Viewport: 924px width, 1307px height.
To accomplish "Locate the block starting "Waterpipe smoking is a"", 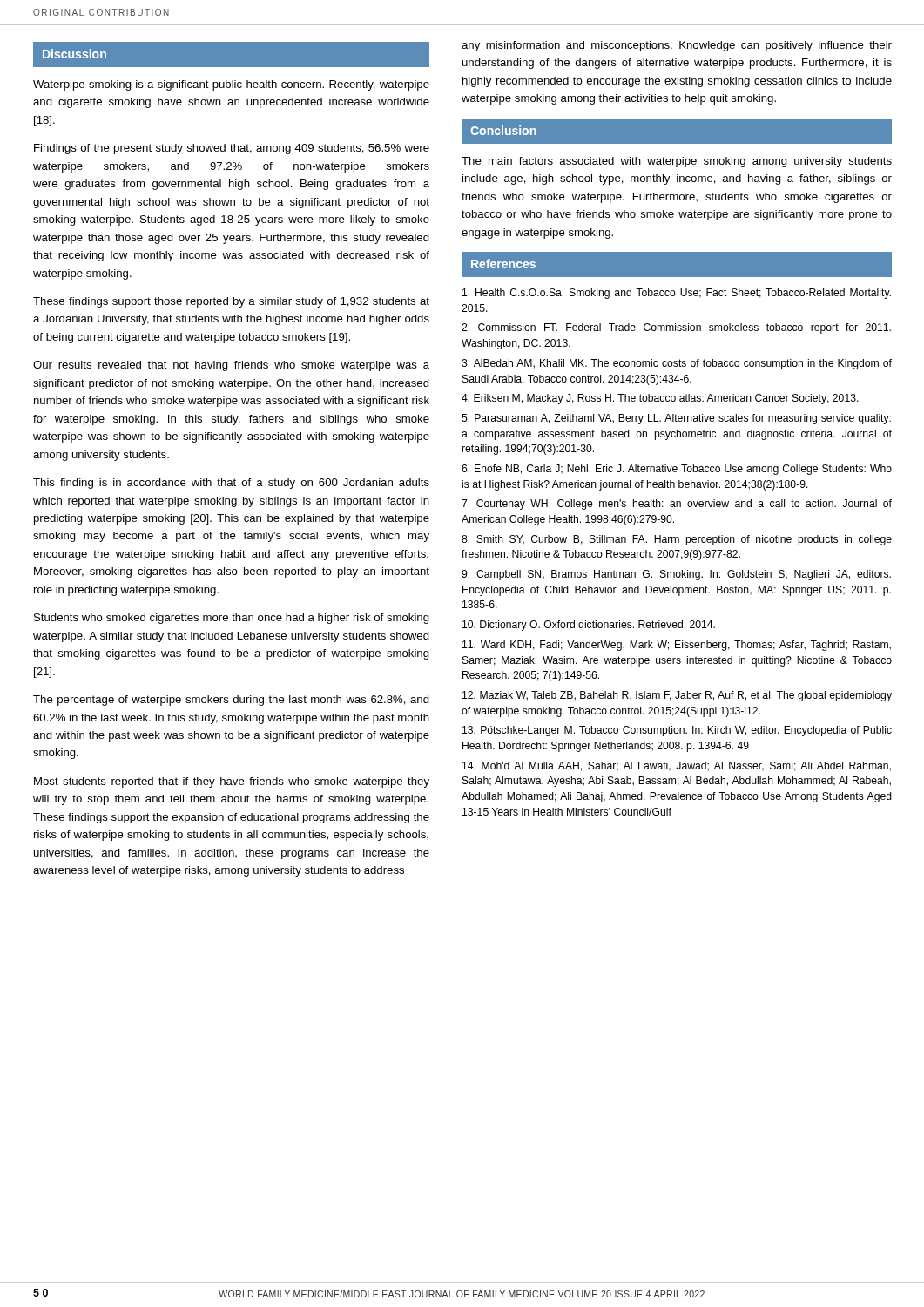I will [231, 102].
